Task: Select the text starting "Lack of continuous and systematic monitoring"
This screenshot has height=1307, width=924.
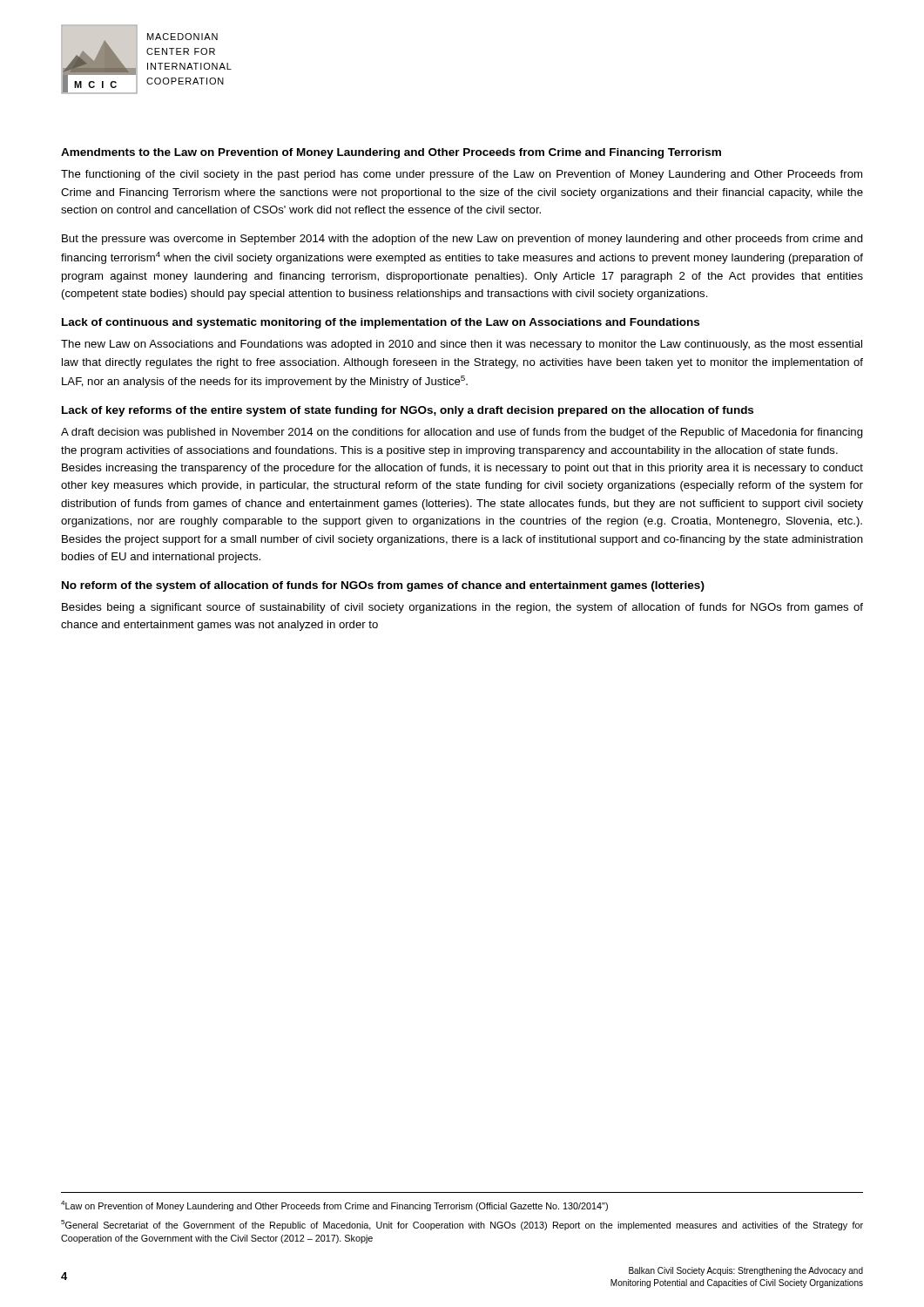Action: pos(381,322)
